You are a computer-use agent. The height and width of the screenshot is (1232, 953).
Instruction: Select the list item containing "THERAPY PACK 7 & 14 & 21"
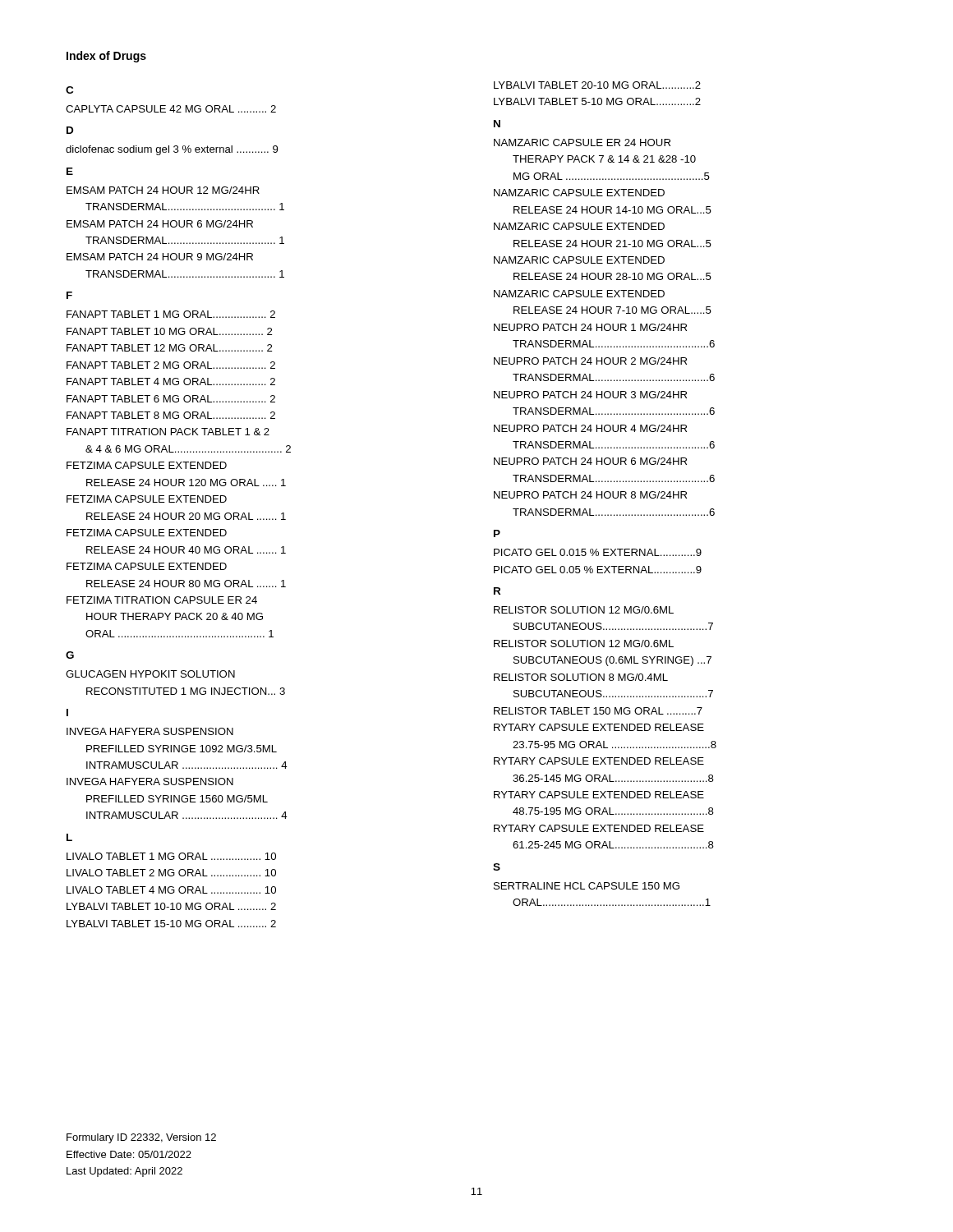point(604,159)
